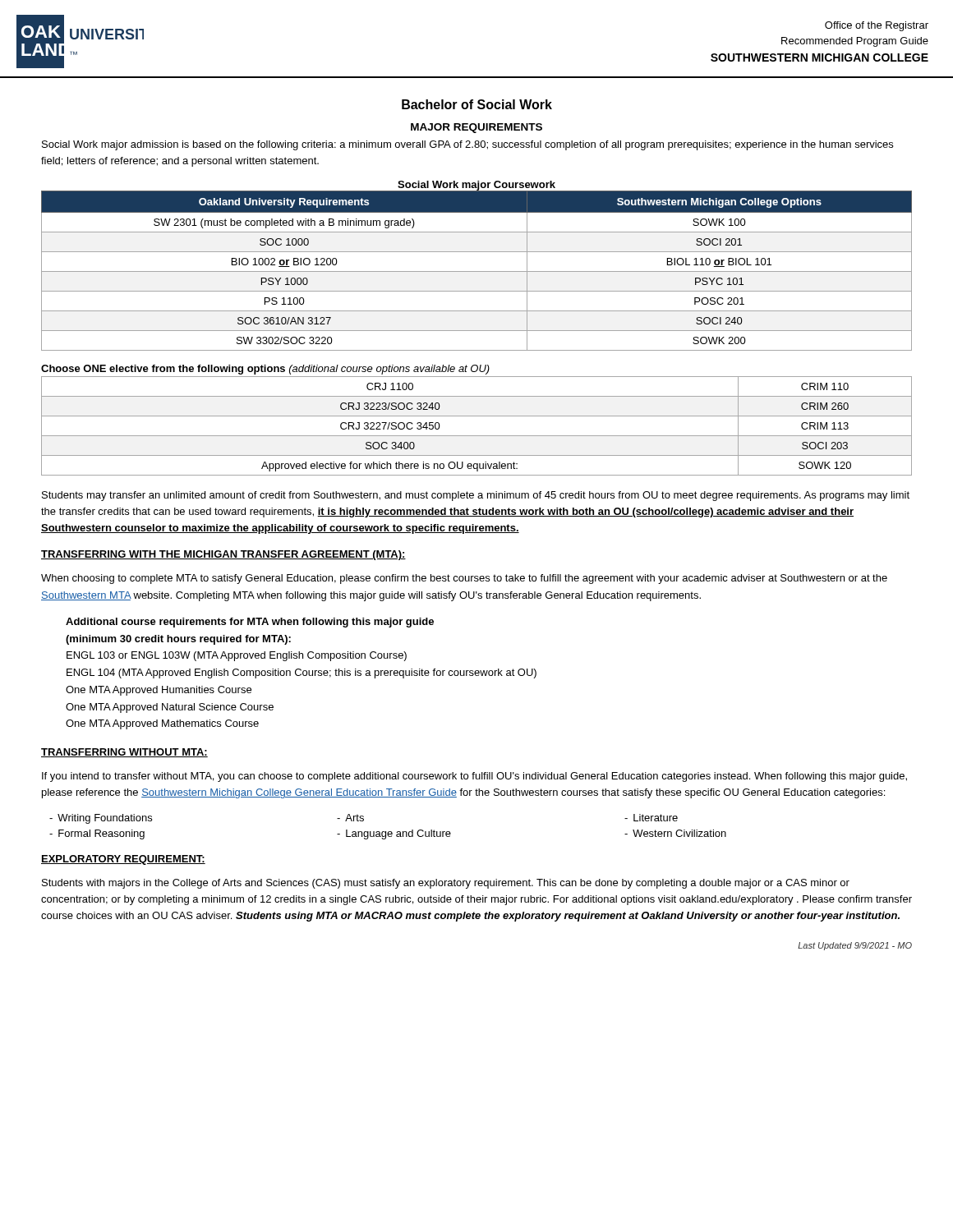This screenshot has height=1232, width=953.
Task: Locate the text "Writing Foundations"
Action: point(101,817)
